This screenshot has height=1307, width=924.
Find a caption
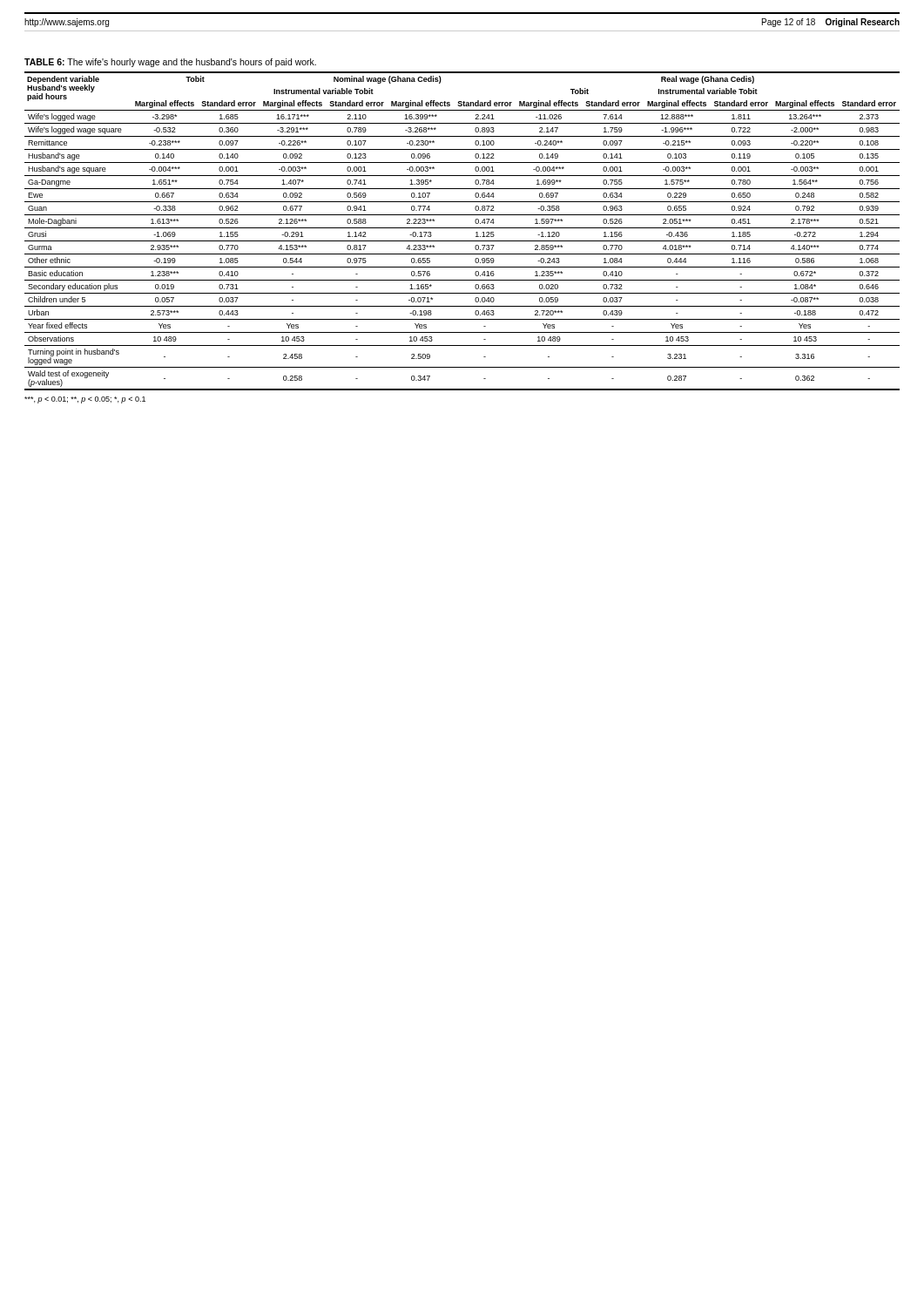[x=171, y=62]
